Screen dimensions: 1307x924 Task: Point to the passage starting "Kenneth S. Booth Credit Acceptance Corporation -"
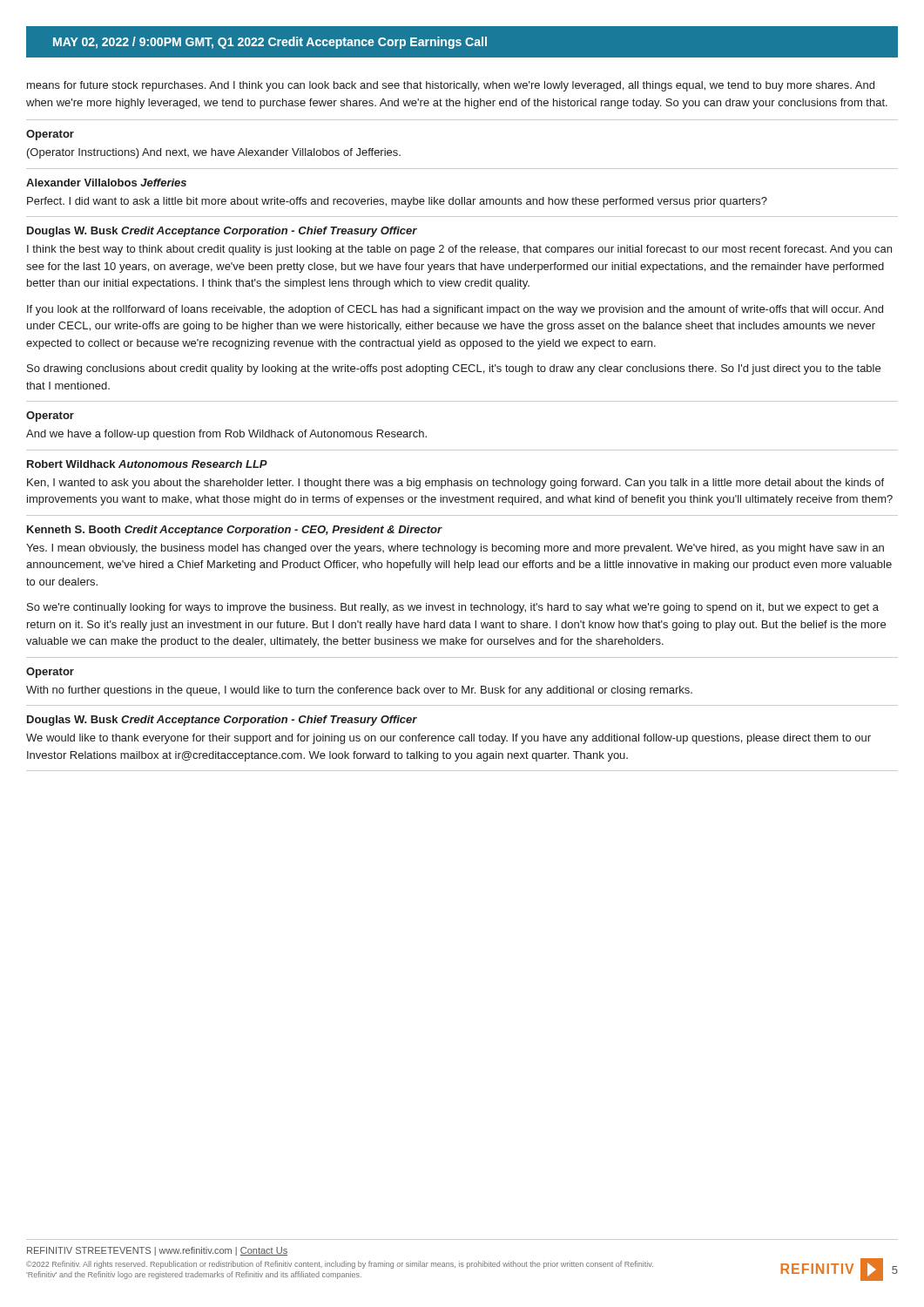click(234, 529)
